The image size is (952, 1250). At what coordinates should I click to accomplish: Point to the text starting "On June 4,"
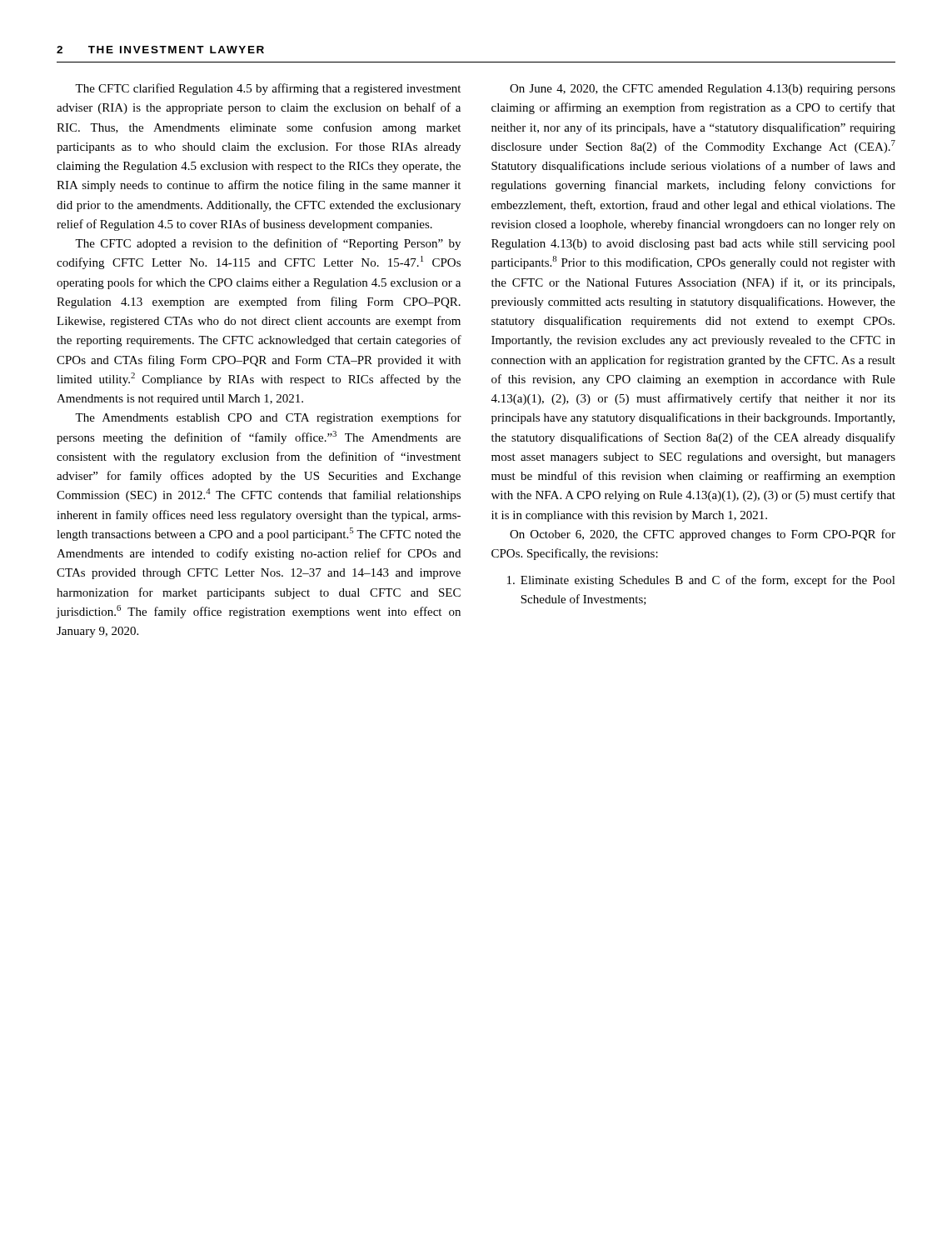coord(693,302)
